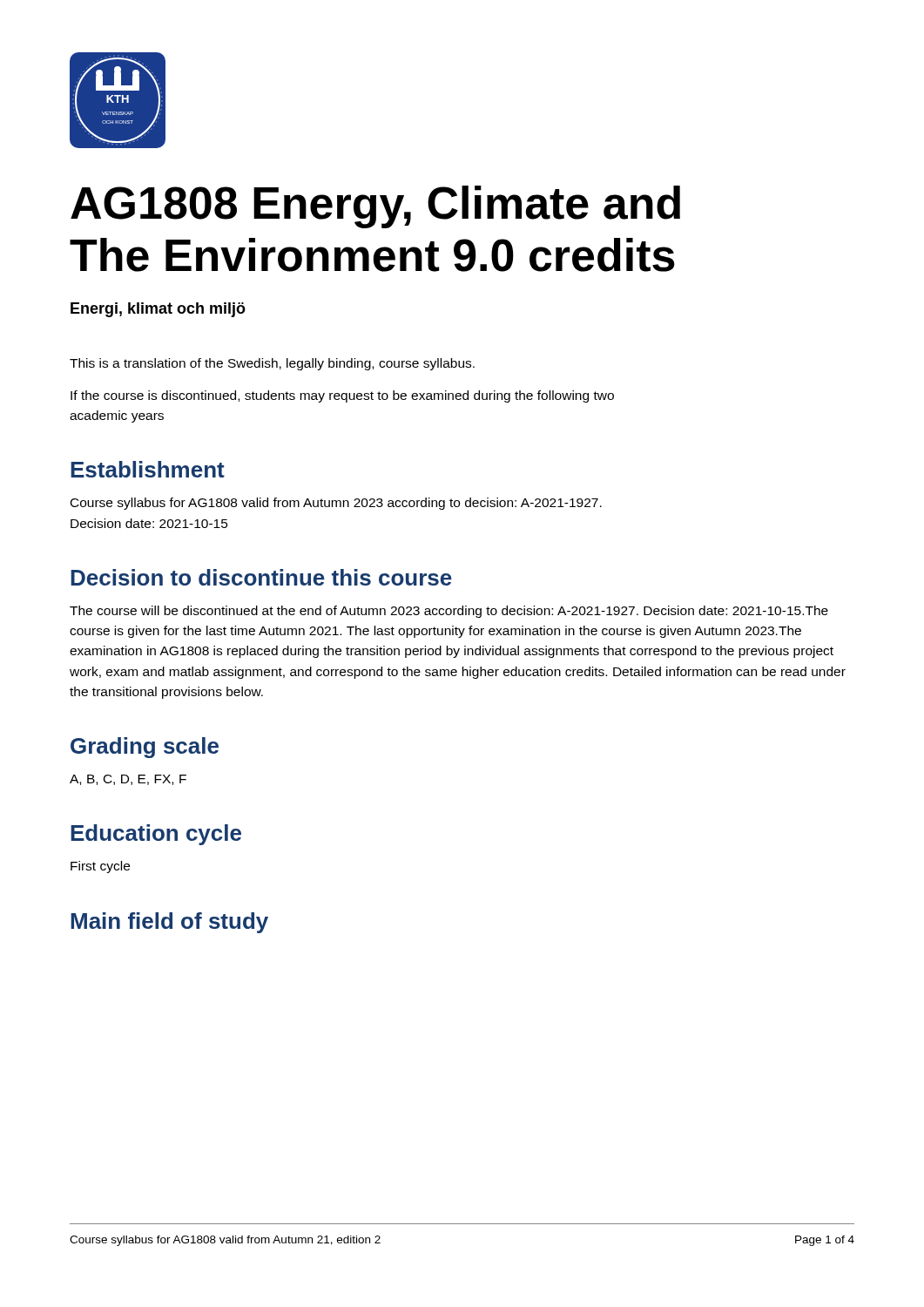Viewport: 924px width, 1307px height.
Task: Select the title
Action: (x=376, y=229)
